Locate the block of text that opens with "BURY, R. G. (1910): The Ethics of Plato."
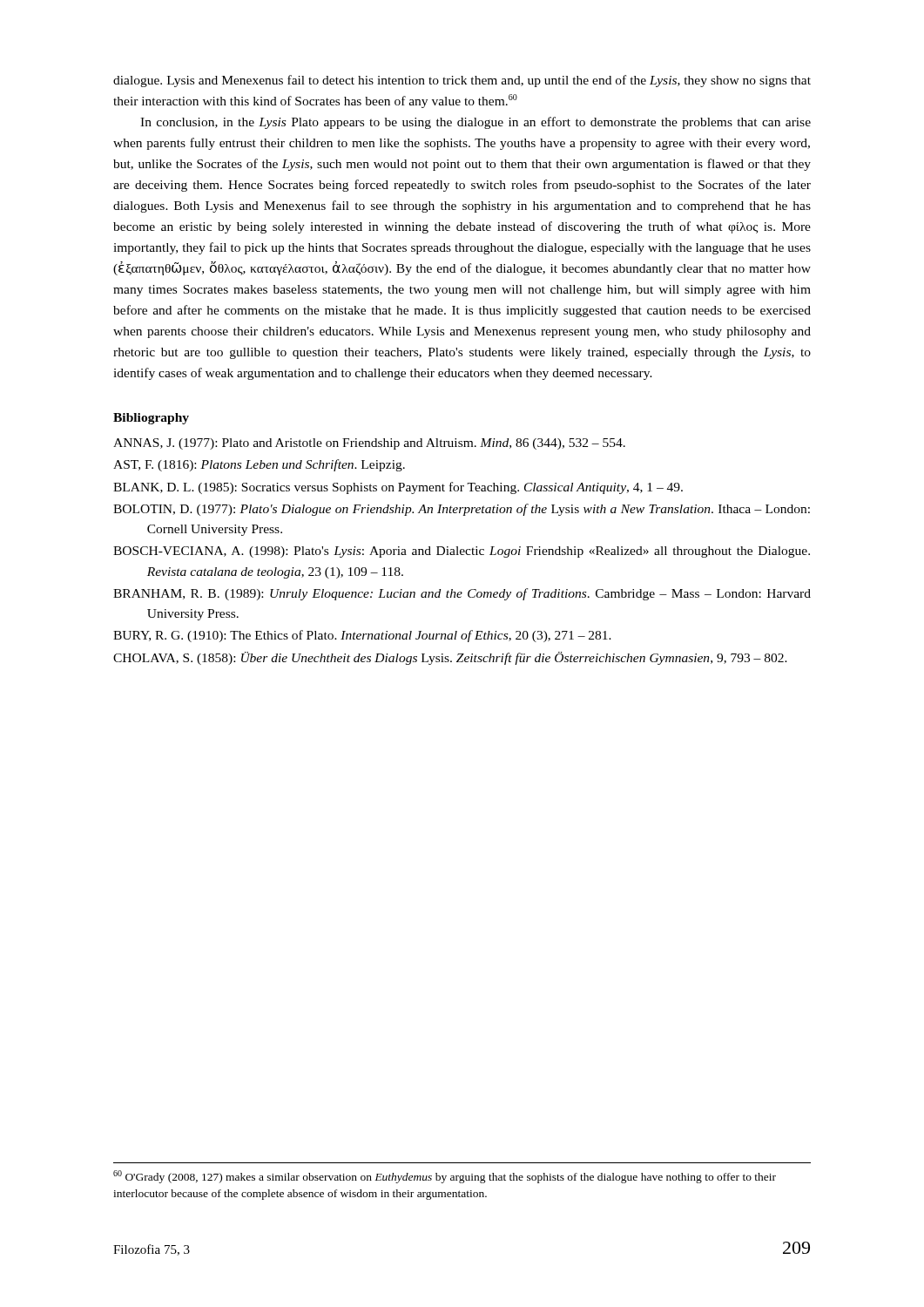The height and width of the screenshot is (1307, 924). [x=362, y=635]
